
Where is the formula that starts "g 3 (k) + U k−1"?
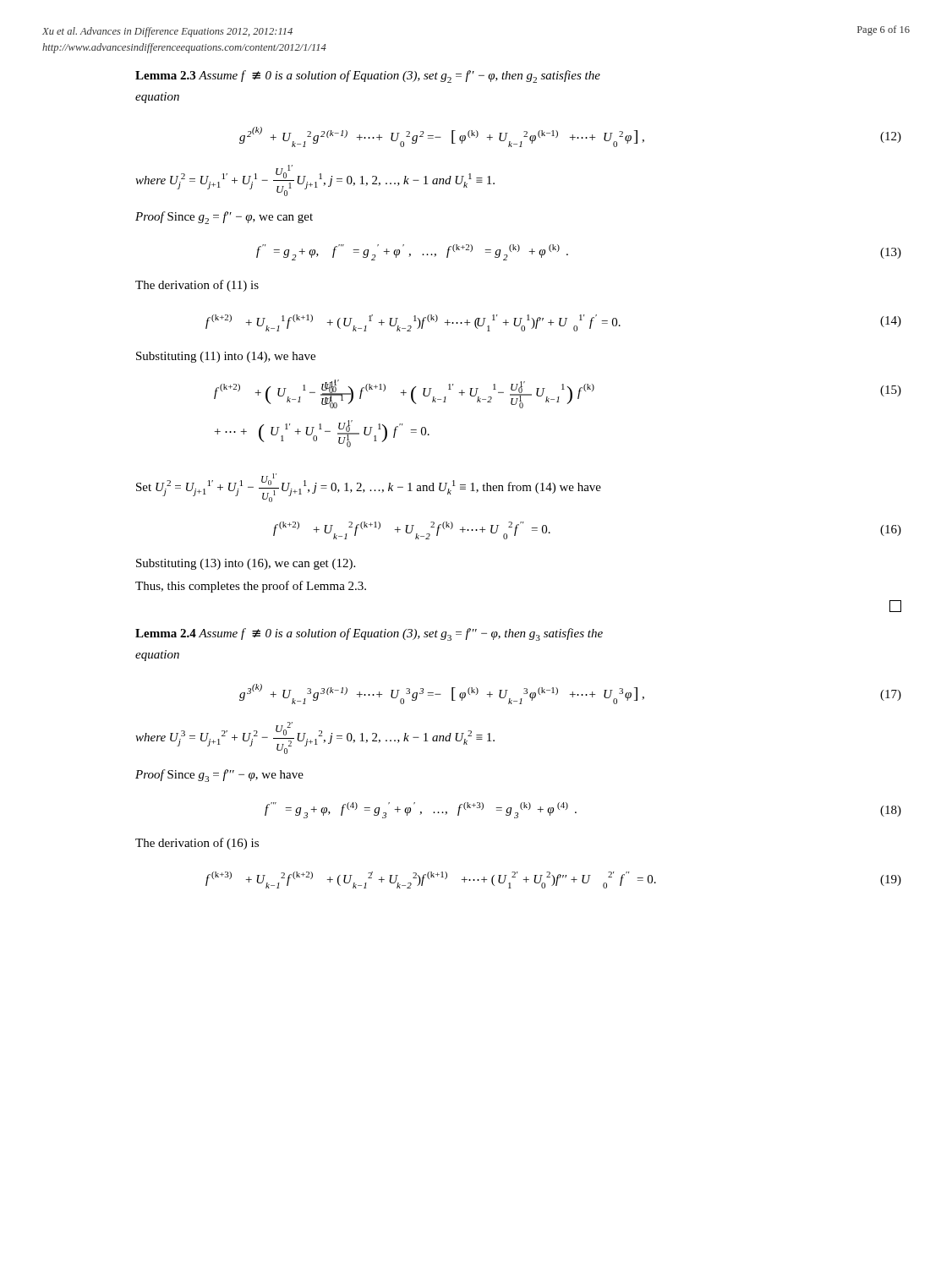coord(518,694)
